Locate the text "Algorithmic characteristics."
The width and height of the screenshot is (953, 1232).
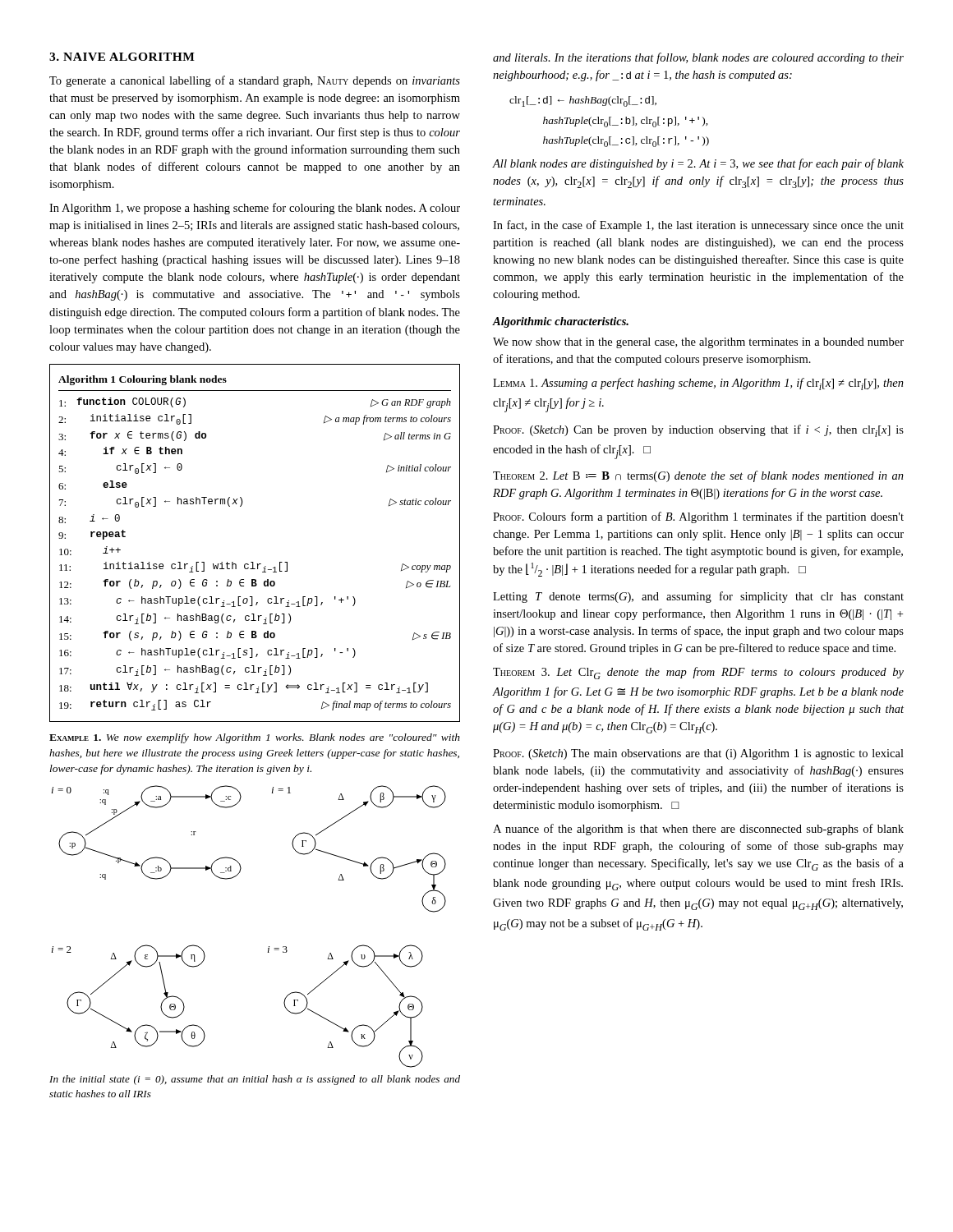560,322
